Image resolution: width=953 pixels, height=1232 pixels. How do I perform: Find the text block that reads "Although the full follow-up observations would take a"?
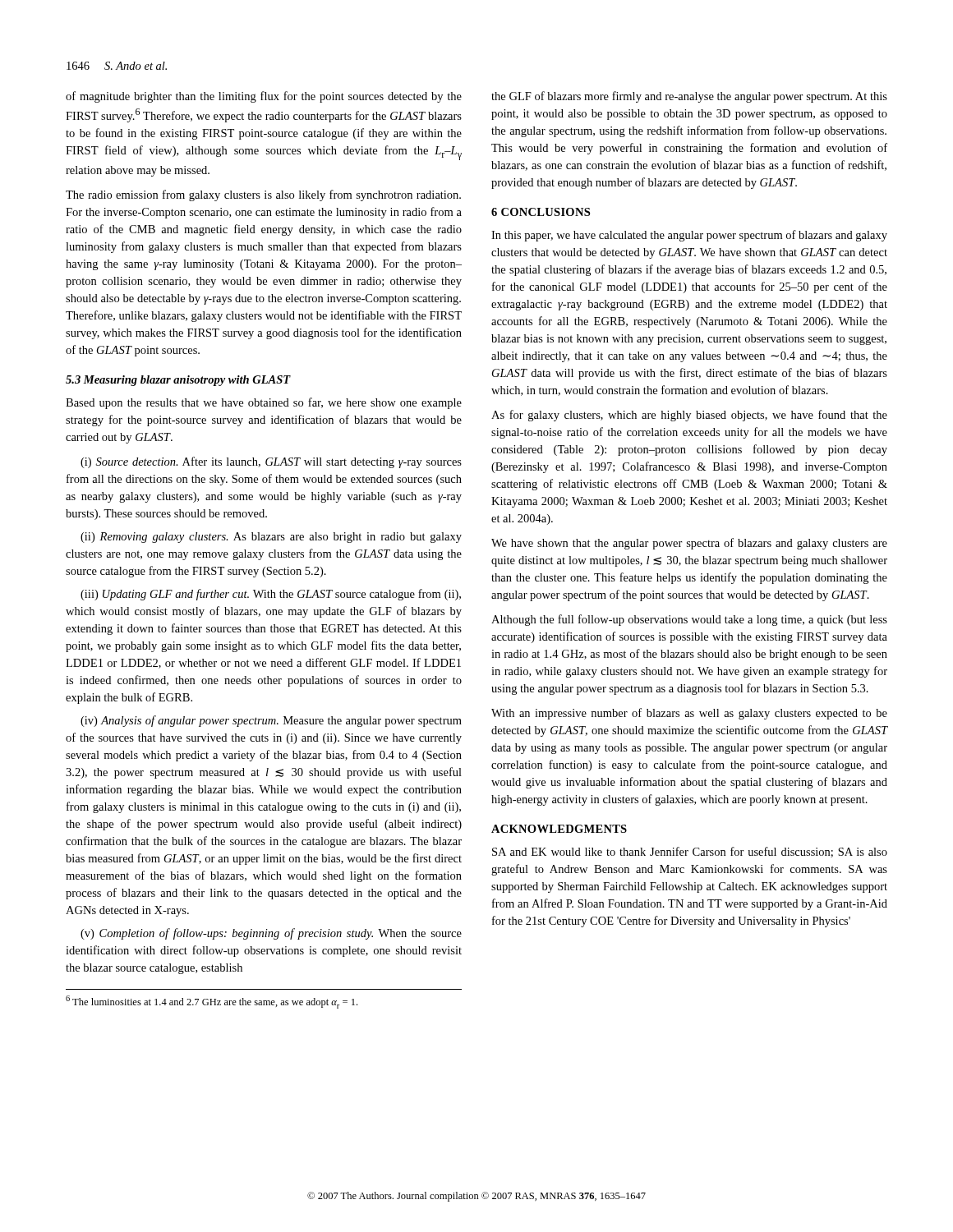[689, 654]
